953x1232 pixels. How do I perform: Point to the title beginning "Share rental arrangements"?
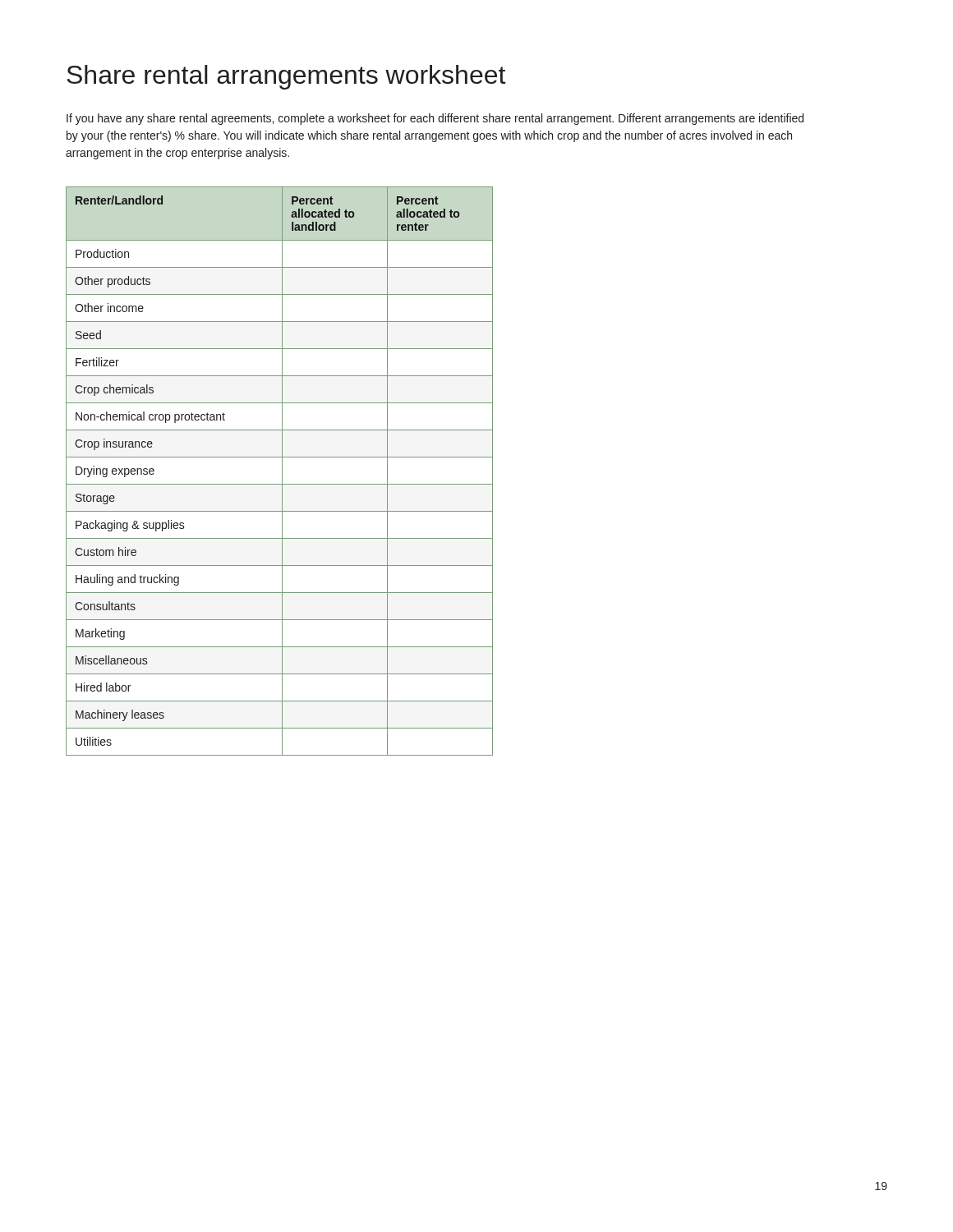click(x=286, y=75)
